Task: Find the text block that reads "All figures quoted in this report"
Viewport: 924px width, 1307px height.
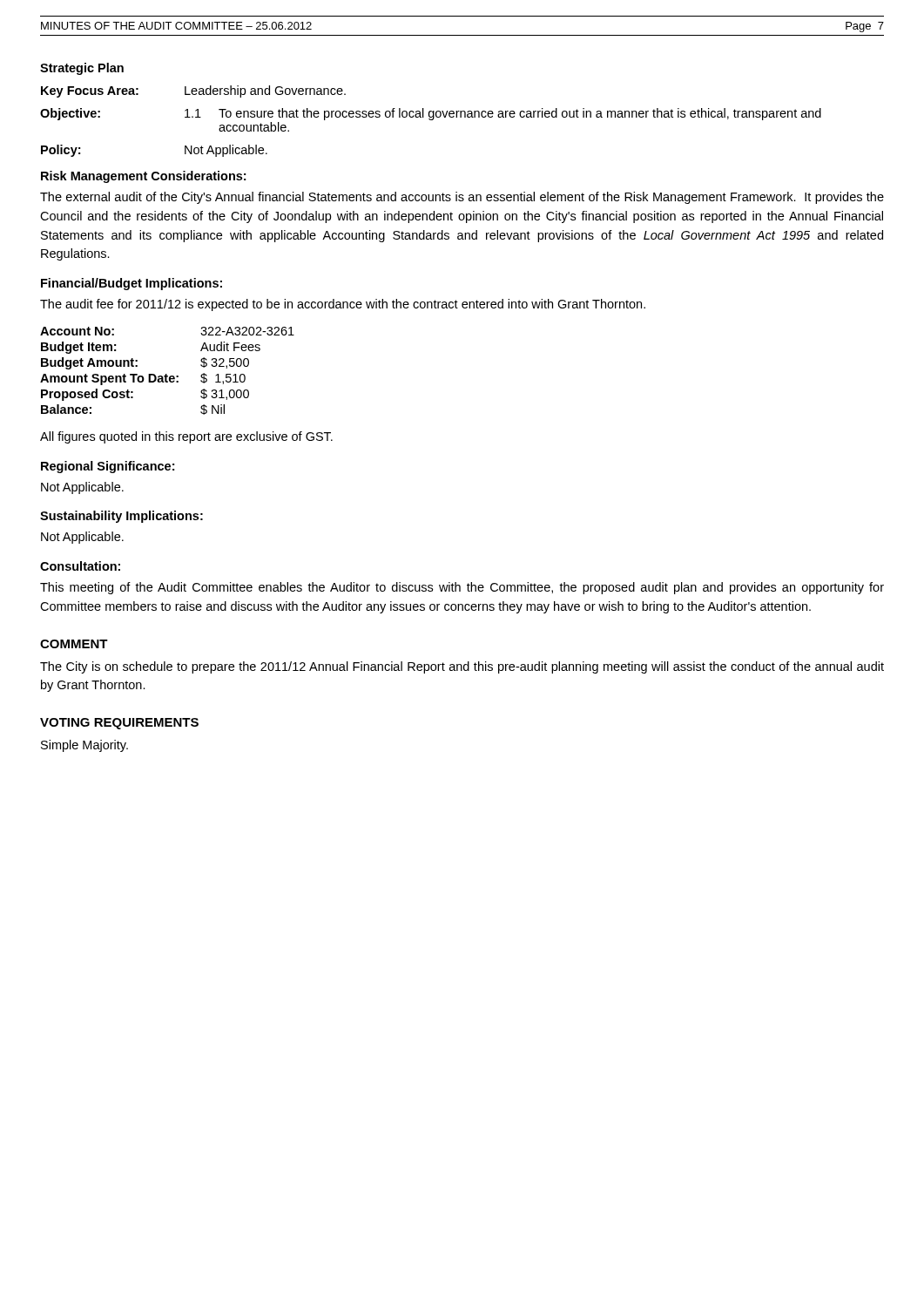Action: tap(187, 436)
